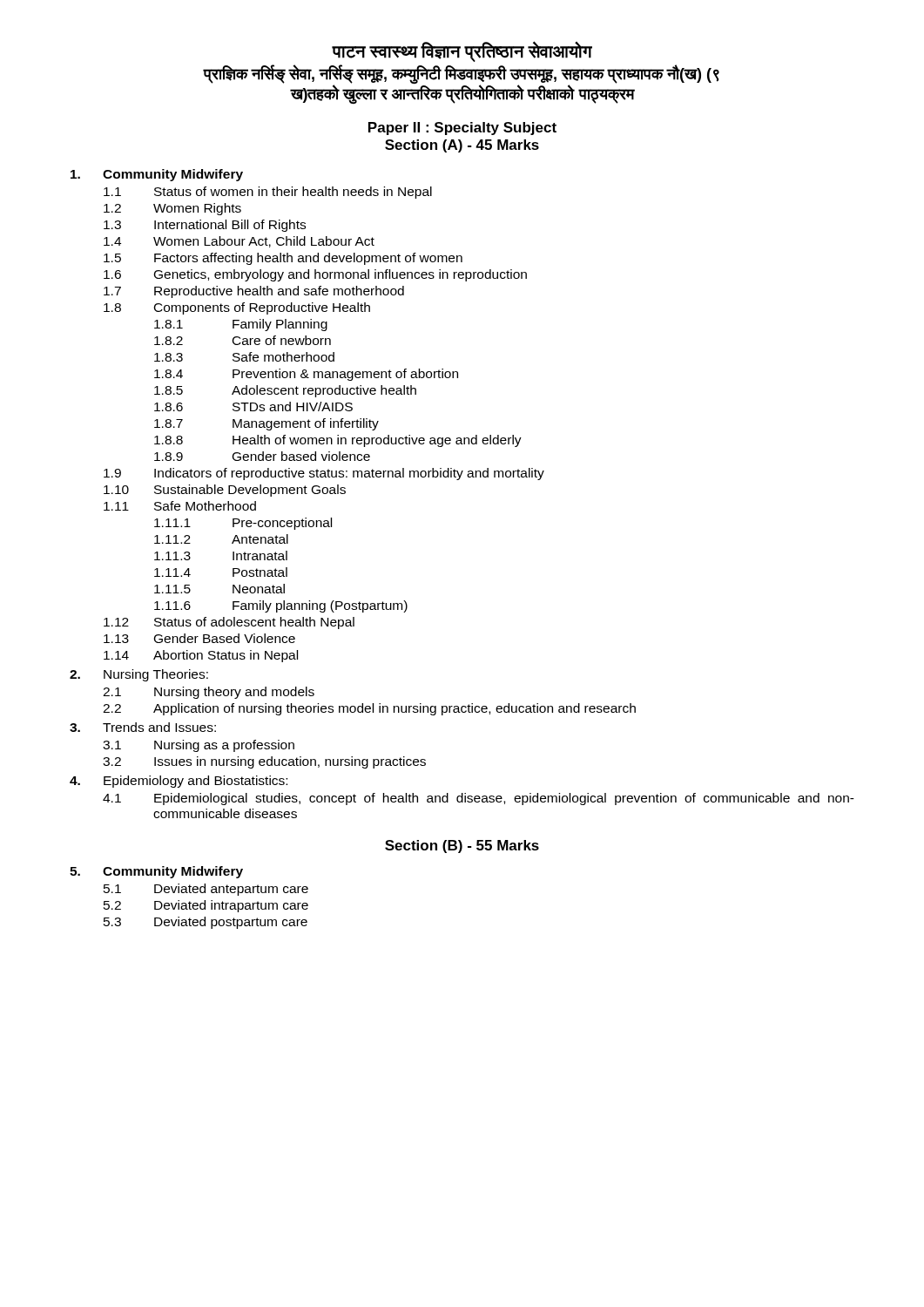Screen dimensions: 1307x924
Task: Click on the section header with the text "Section (B) - 55 Marks"
Action: coord(462,846)
